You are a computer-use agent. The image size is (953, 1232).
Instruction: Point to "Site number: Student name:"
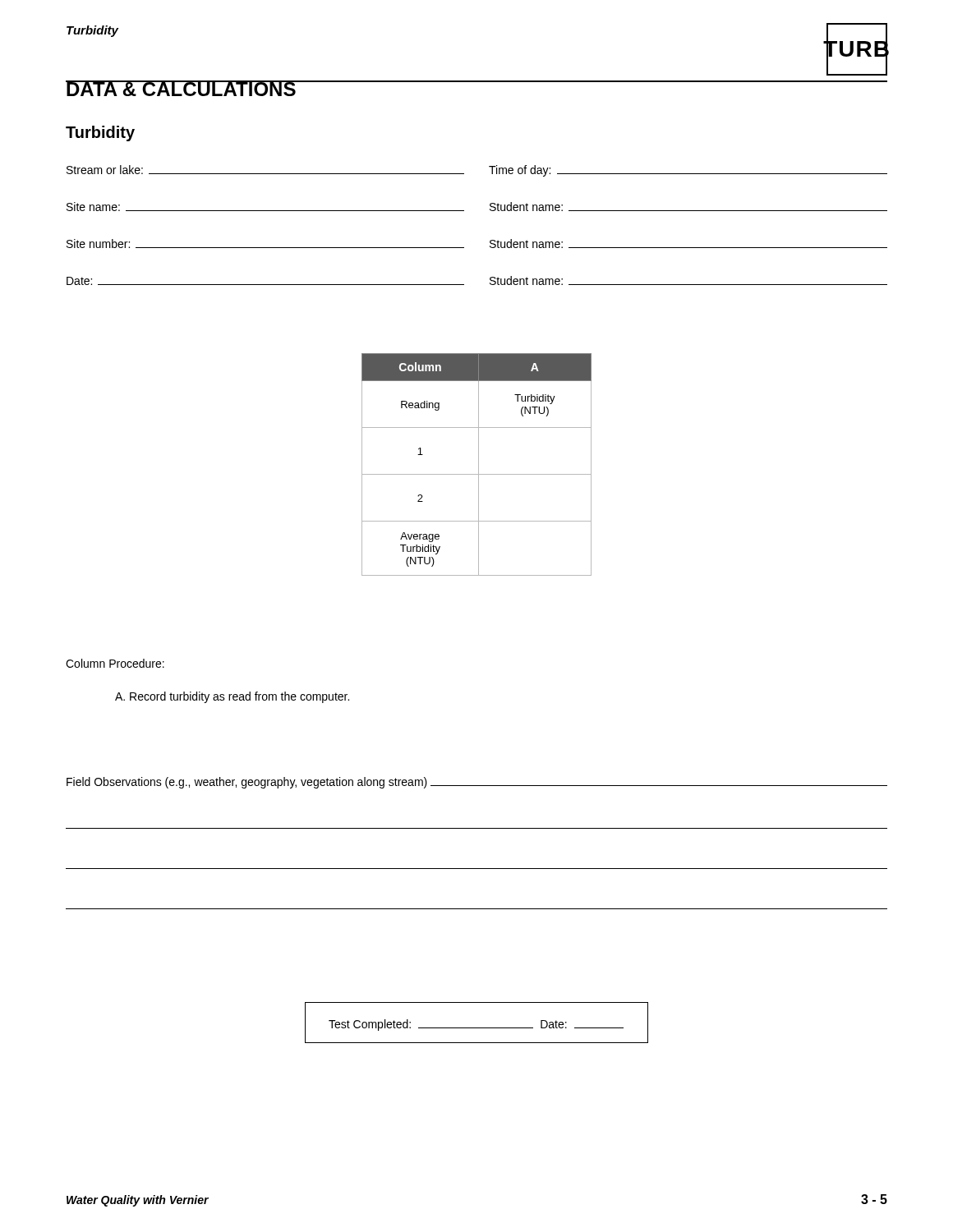pos(97,244)
